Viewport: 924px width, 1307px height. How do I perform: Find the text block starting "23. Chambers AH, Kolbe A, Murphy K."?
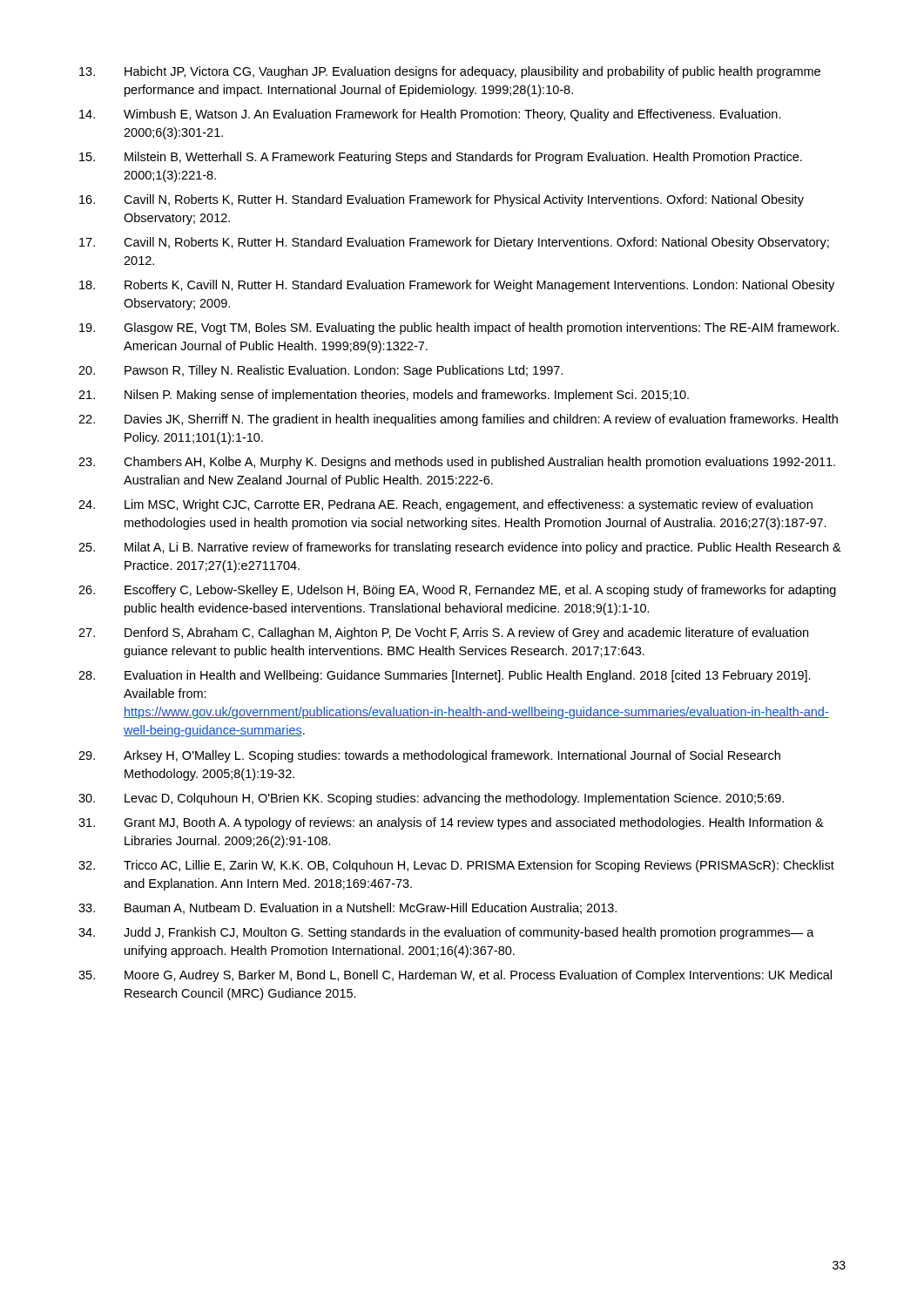tap(462, 472)
